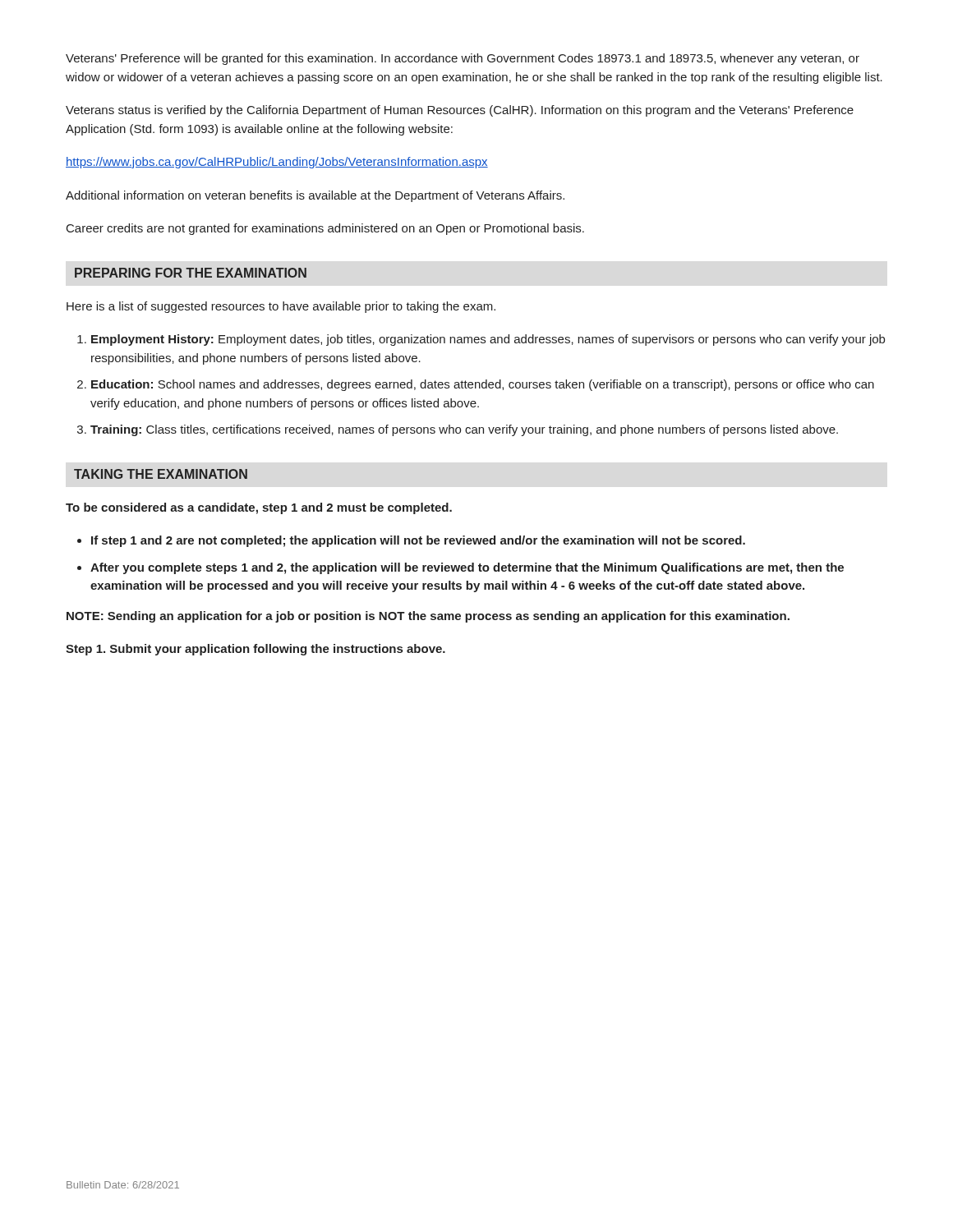Screen dimensions: 1232x953
Task: Point to the element starting "Career credits are not granted for examinations administered"
Action: pos(325,228)
